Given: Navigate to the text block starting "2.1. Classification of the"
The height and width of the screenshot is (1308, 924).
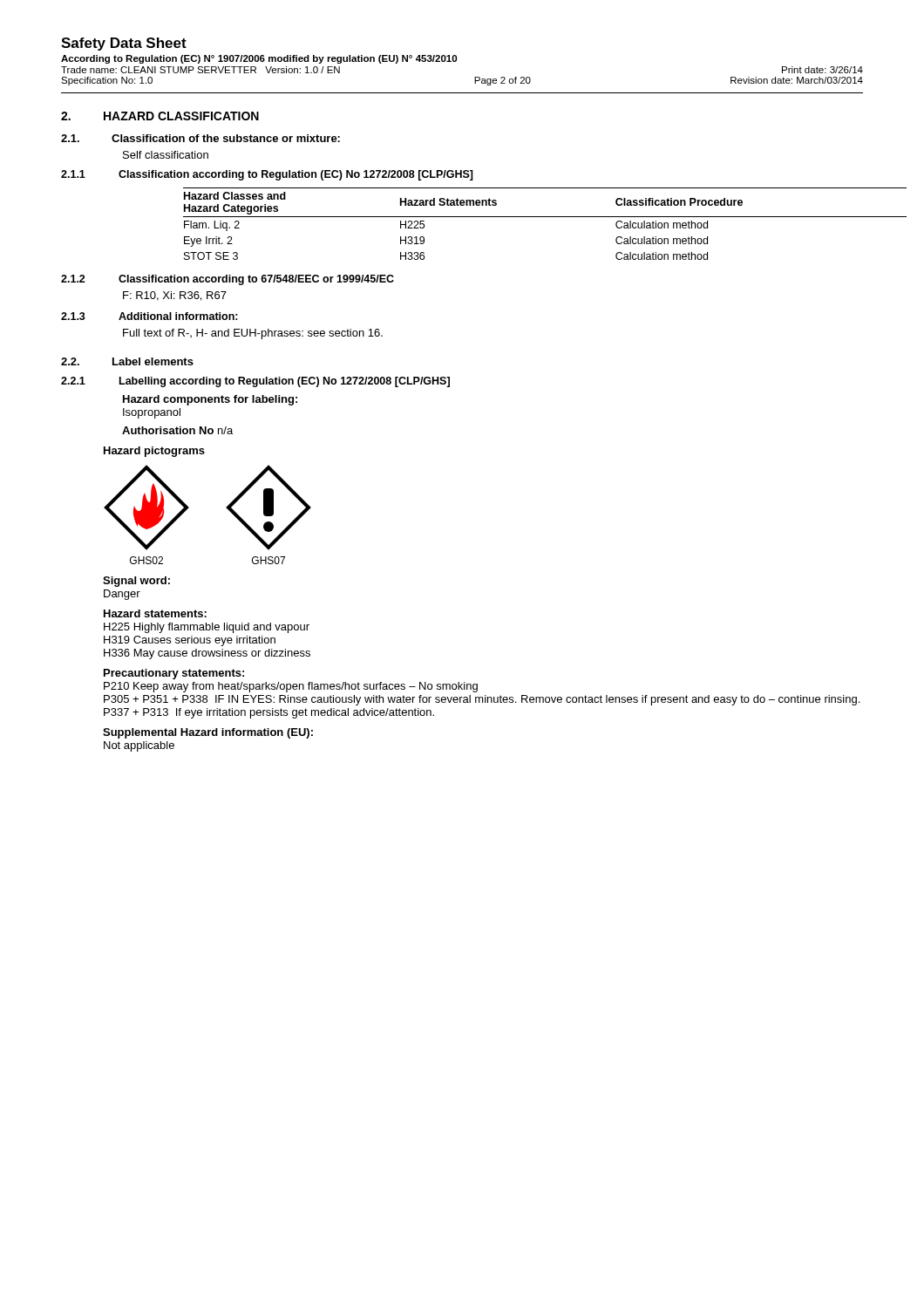Looking at the screenshot, I should click(x=201, y=138).
